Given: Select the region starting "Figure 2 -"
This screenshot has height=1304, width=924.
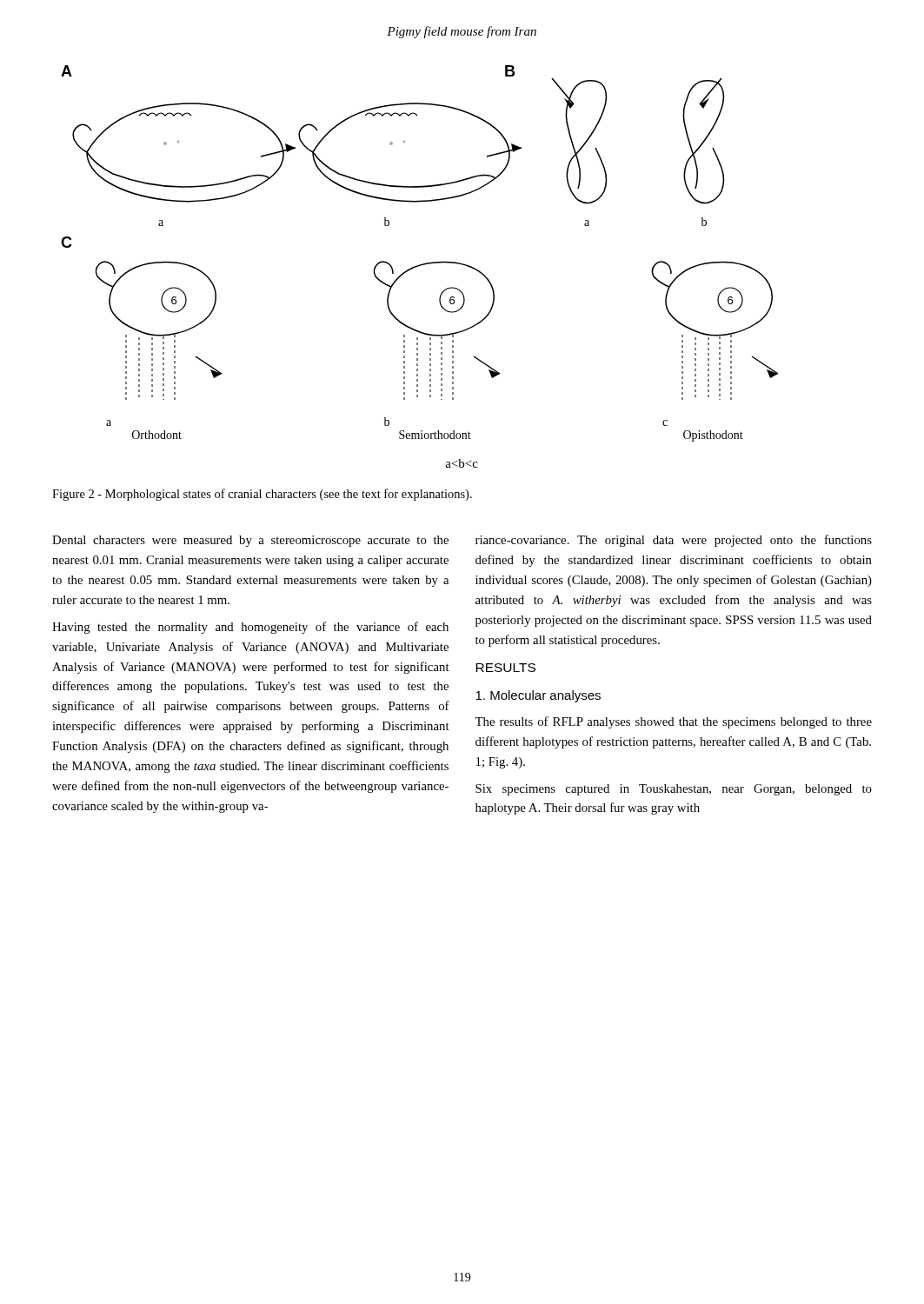Looking at the screenshot, I should point(262,494).
